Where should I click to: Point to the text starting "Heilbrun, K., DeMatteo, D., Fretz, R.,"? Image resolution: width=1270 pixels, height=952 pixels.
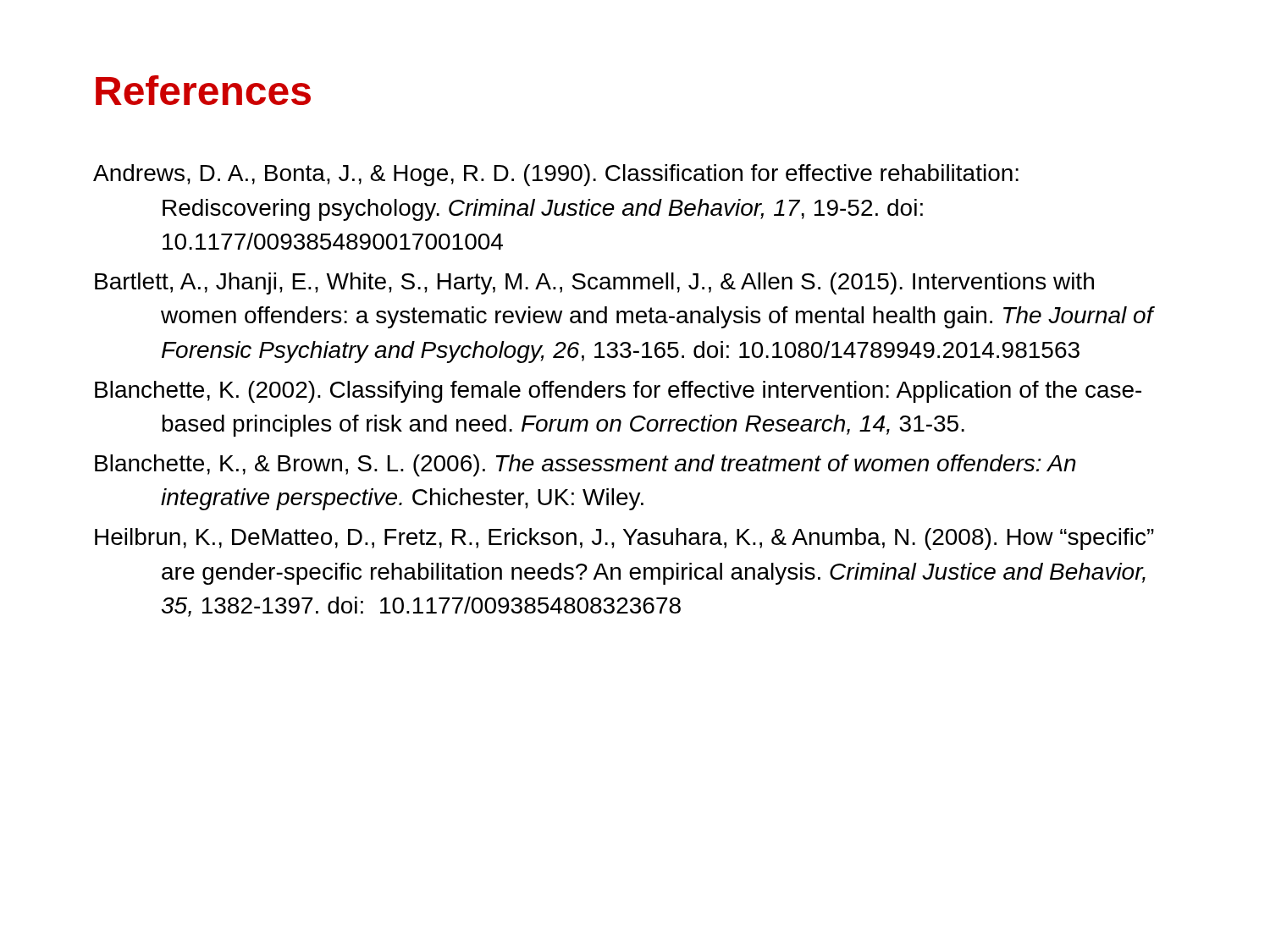click(x=624, y=571)
